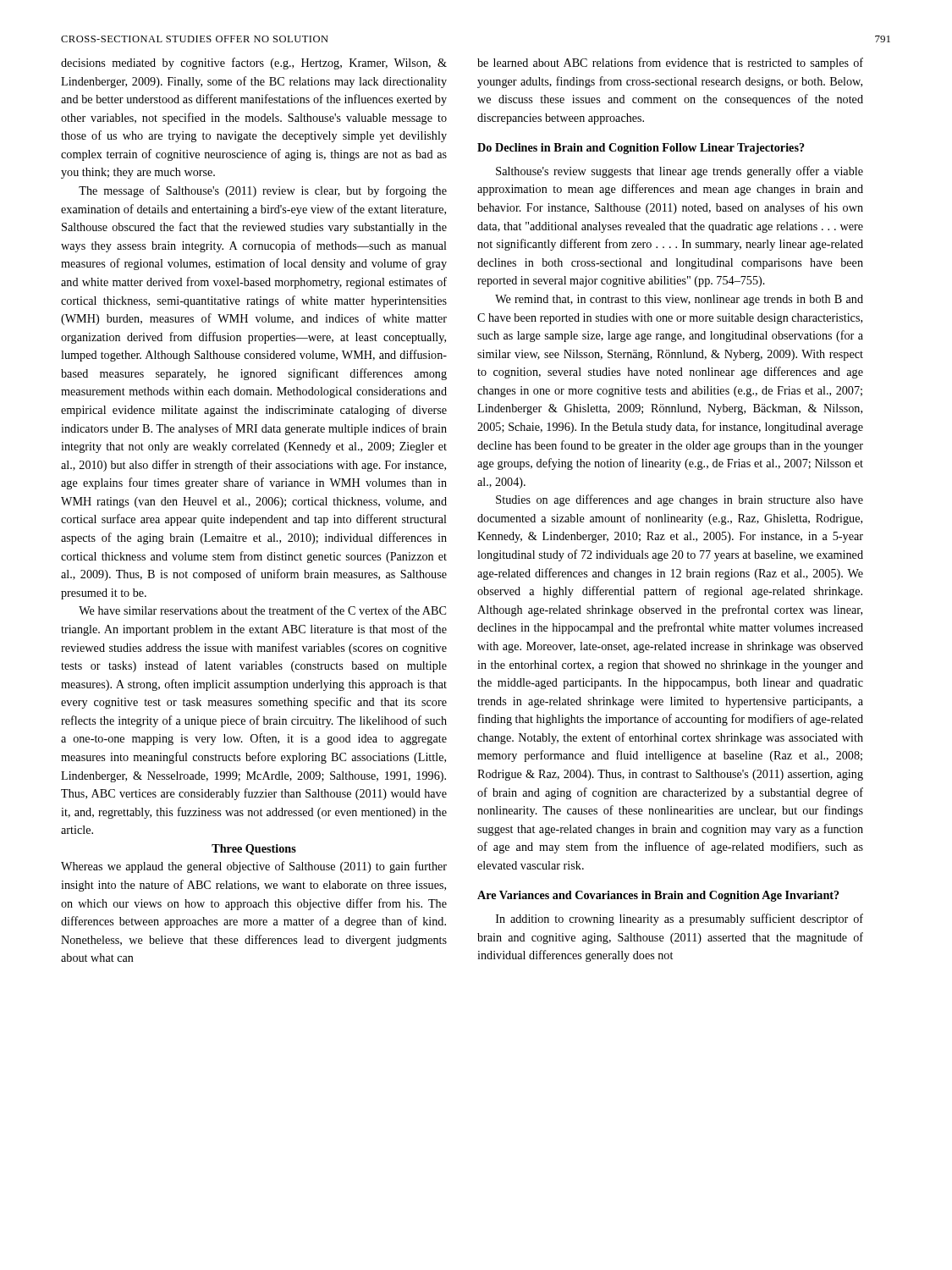Select the section header that reads "Three Questions"
Viewport: 952px width, 1270px height.
point(254,849)
